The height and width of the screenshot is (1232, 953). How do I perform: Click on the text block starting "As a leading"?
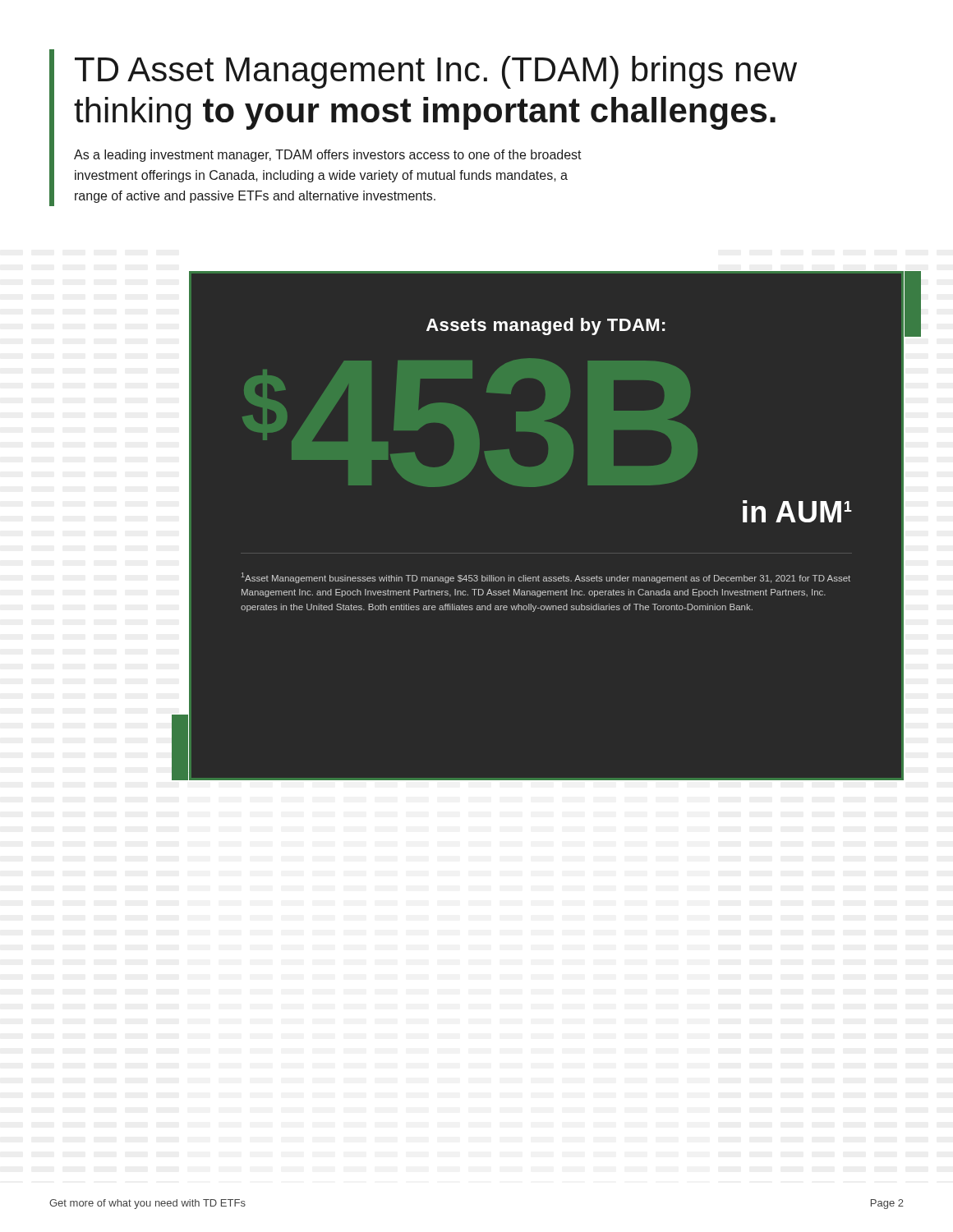[328, 175]
